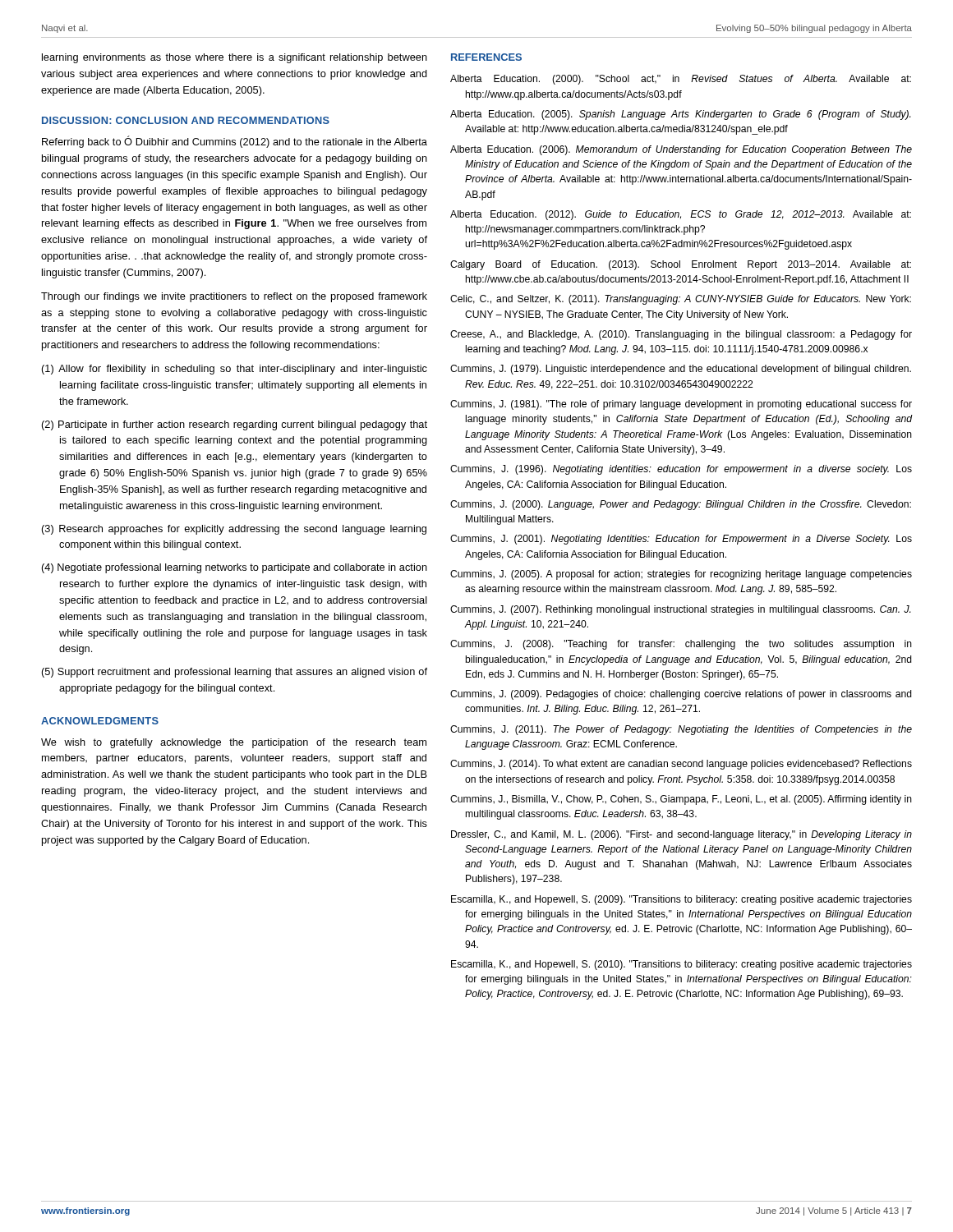The height and width of the screenshot is (1232, 953).
Task: Find the block on this page that starts "Creese, A., and Blackledge, A. (2010). Translanguaging in"
Action: [x=681, y=342]
